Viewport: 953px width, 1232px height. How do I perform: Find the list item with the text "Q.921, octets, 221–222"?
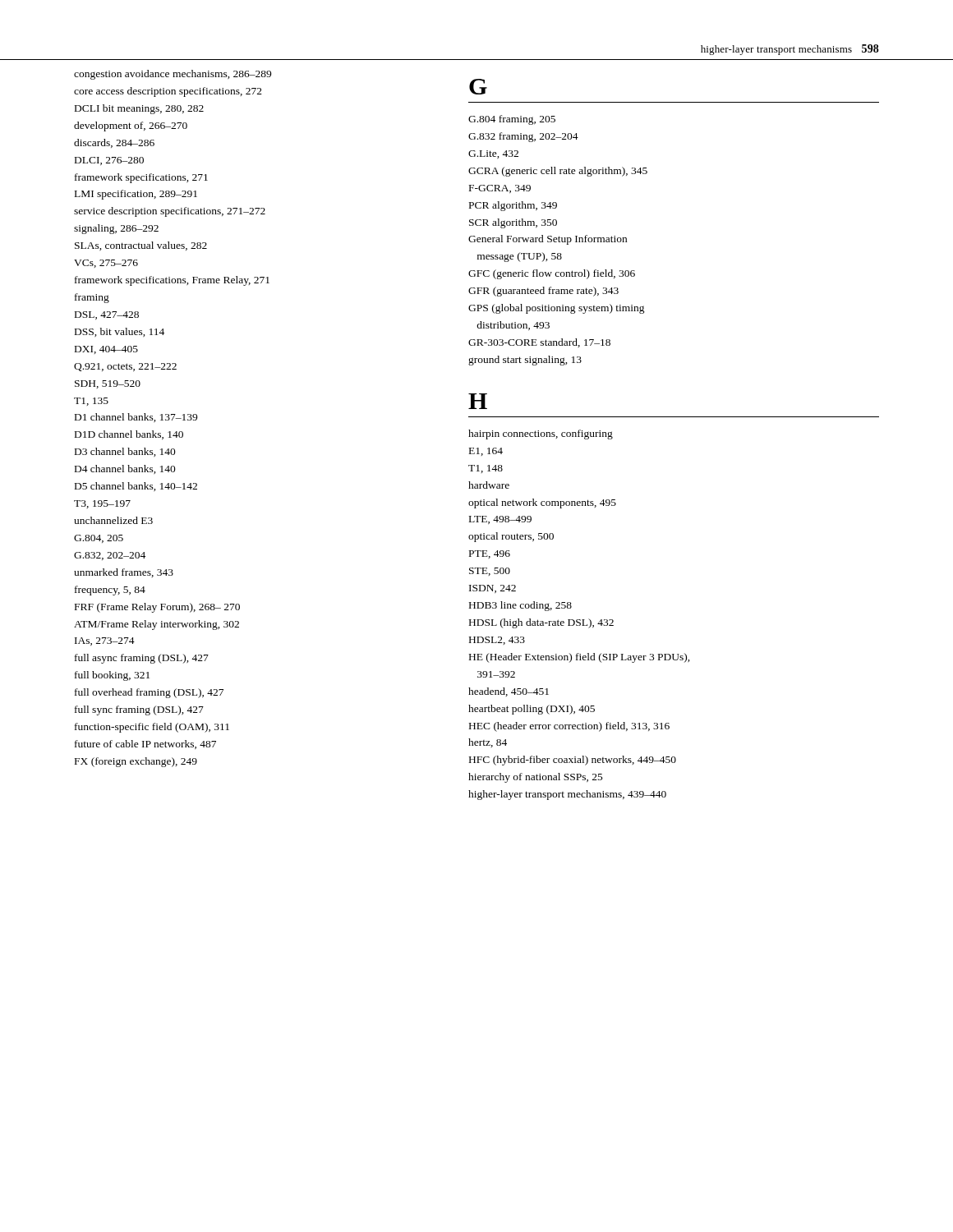click(126, 366)
